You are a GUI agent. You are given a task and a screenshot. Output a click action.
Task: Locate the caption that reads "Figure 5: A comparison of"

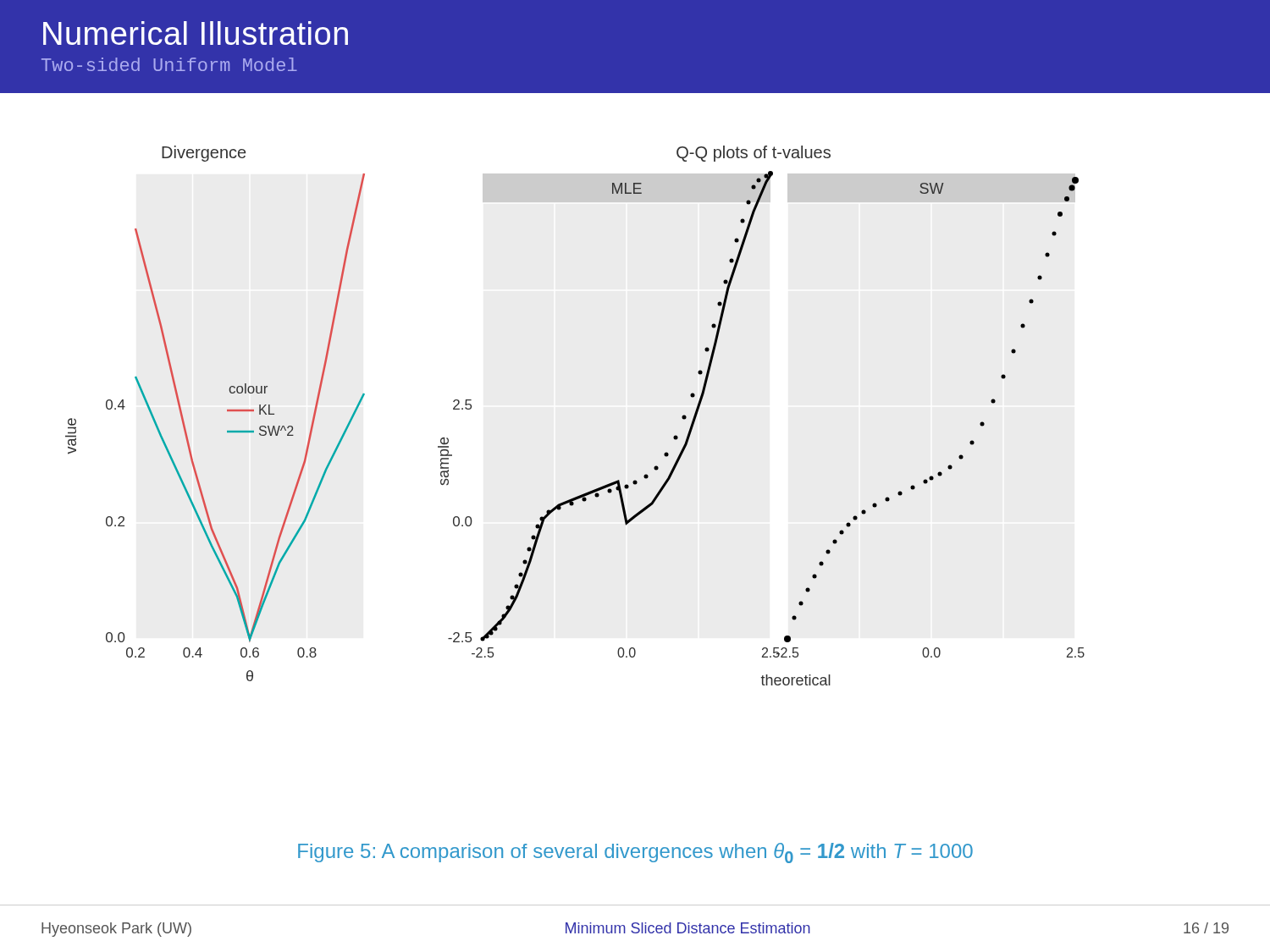point(635,853)
